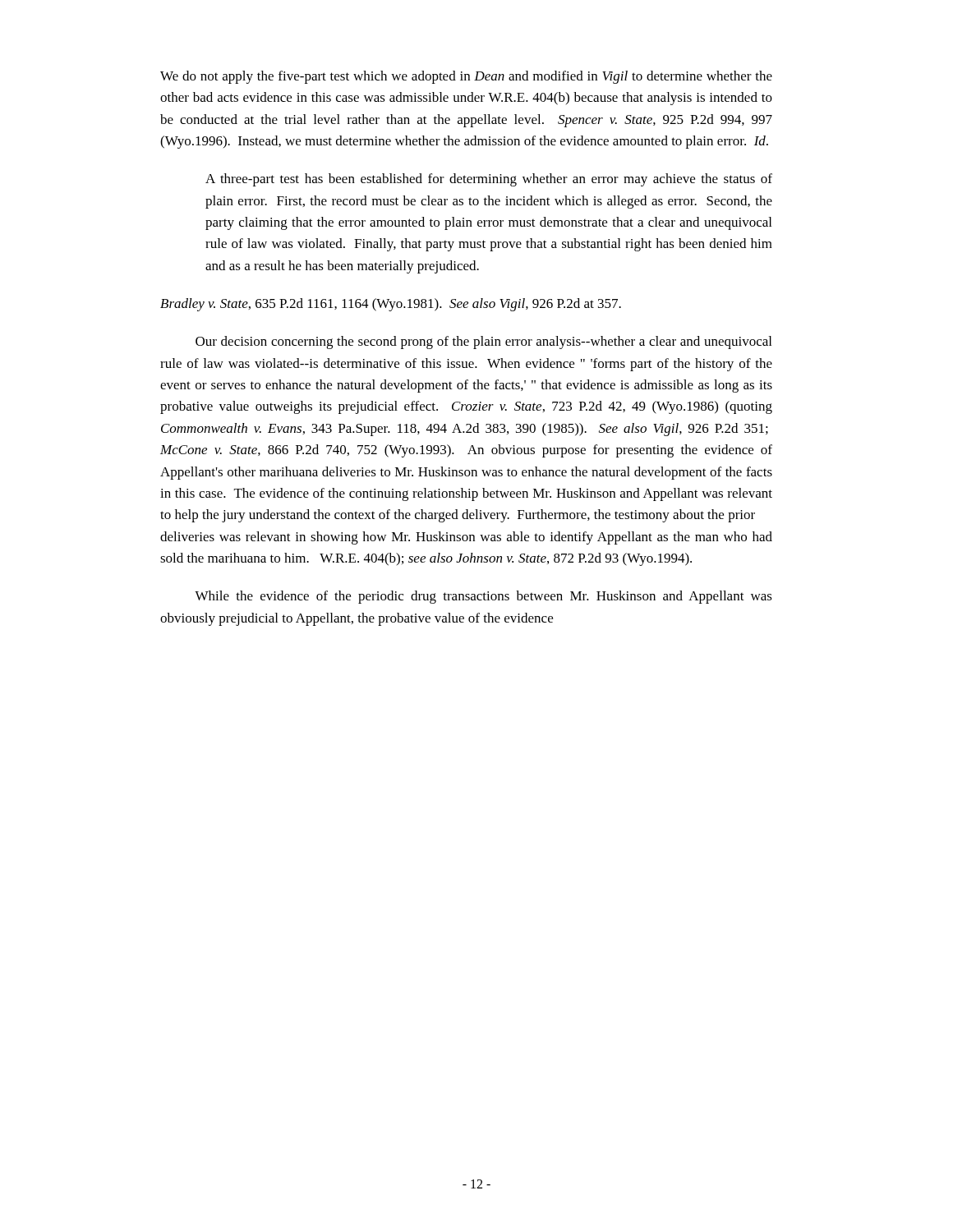
Task: Select the block starting "We do not"
Action: tap(466, 108)
